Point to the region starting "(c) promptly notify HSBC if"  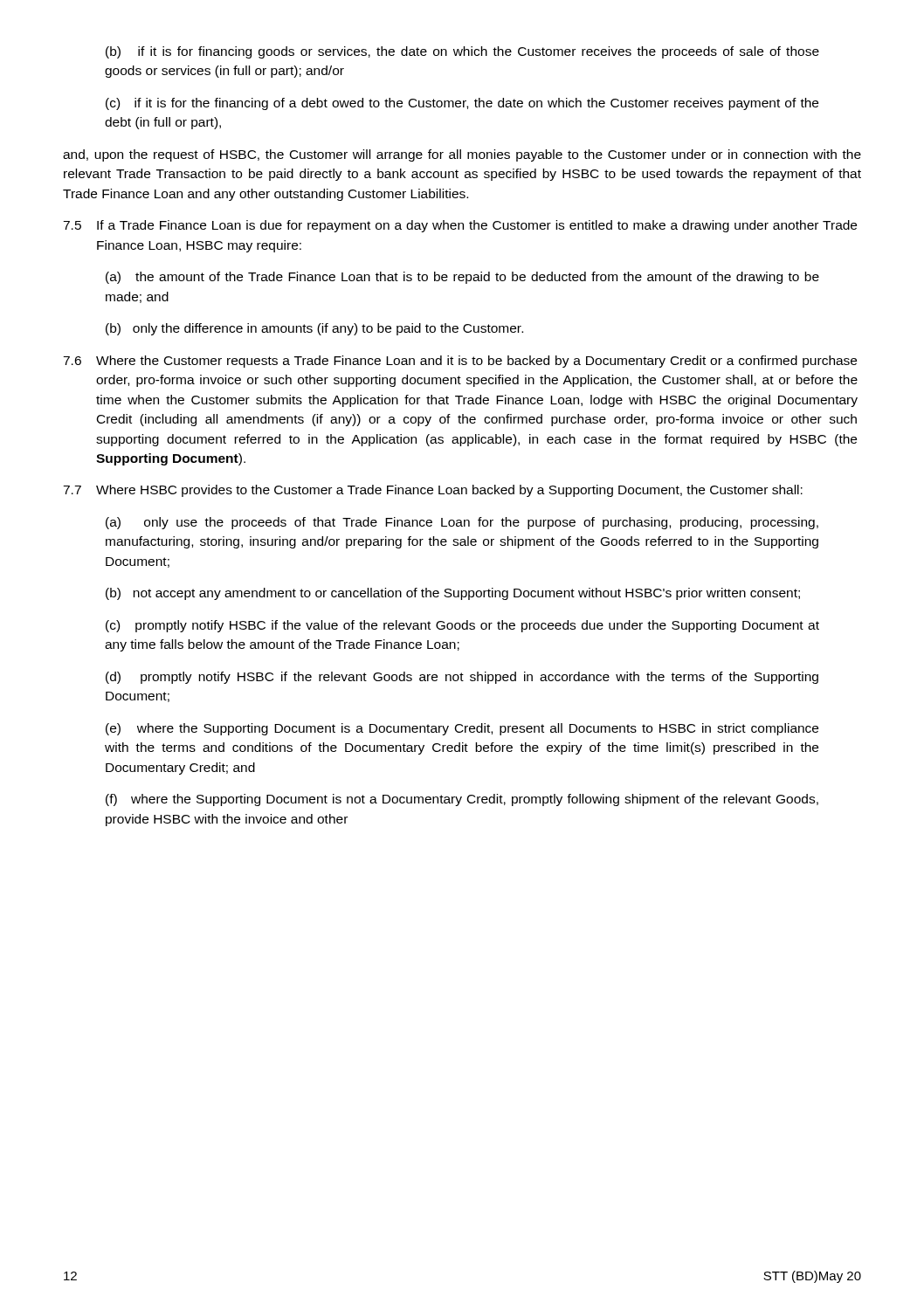pos(462,635)
